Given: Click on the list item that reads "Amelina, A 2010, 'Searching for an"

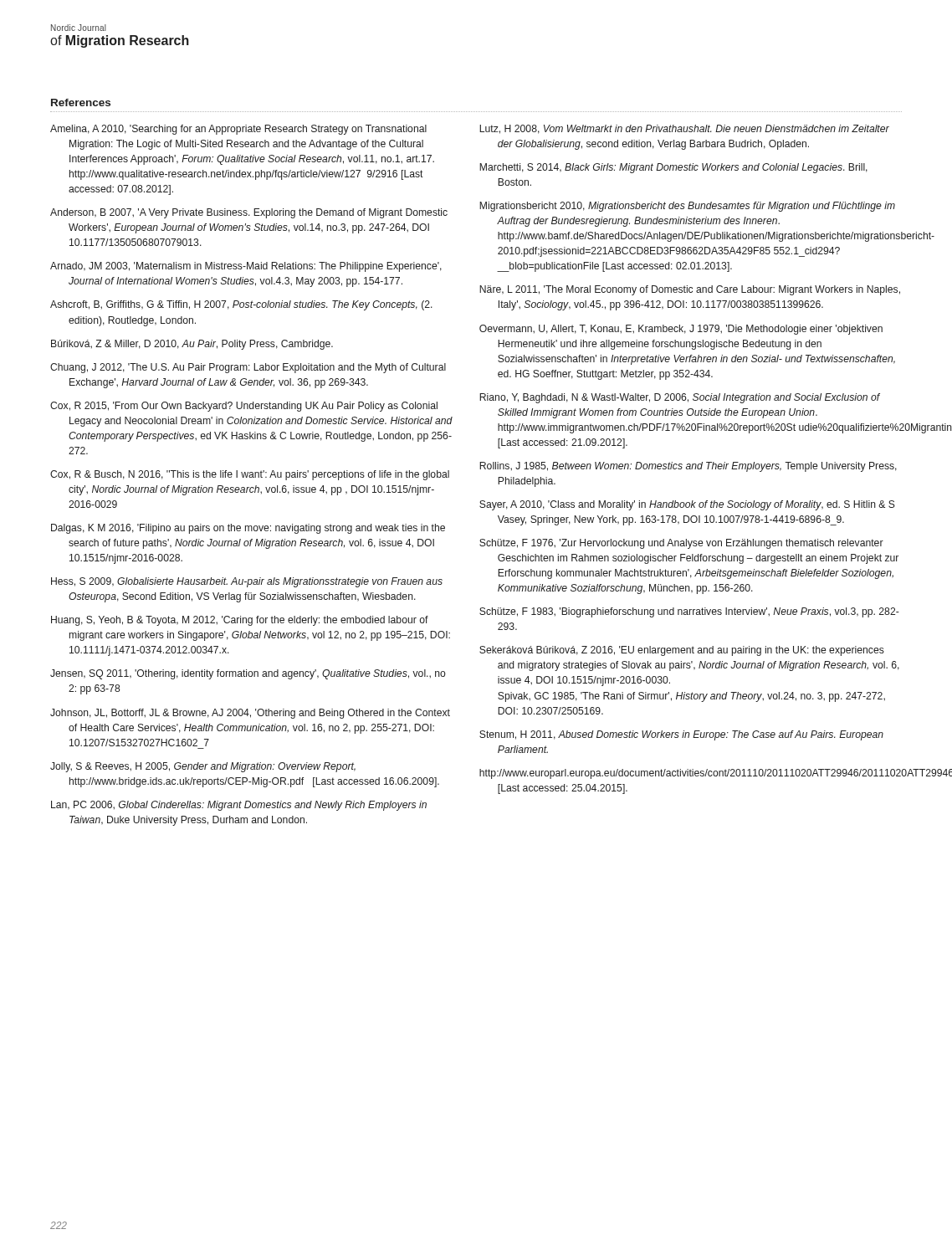Looking at the screenshot, I should click(243, 159).
